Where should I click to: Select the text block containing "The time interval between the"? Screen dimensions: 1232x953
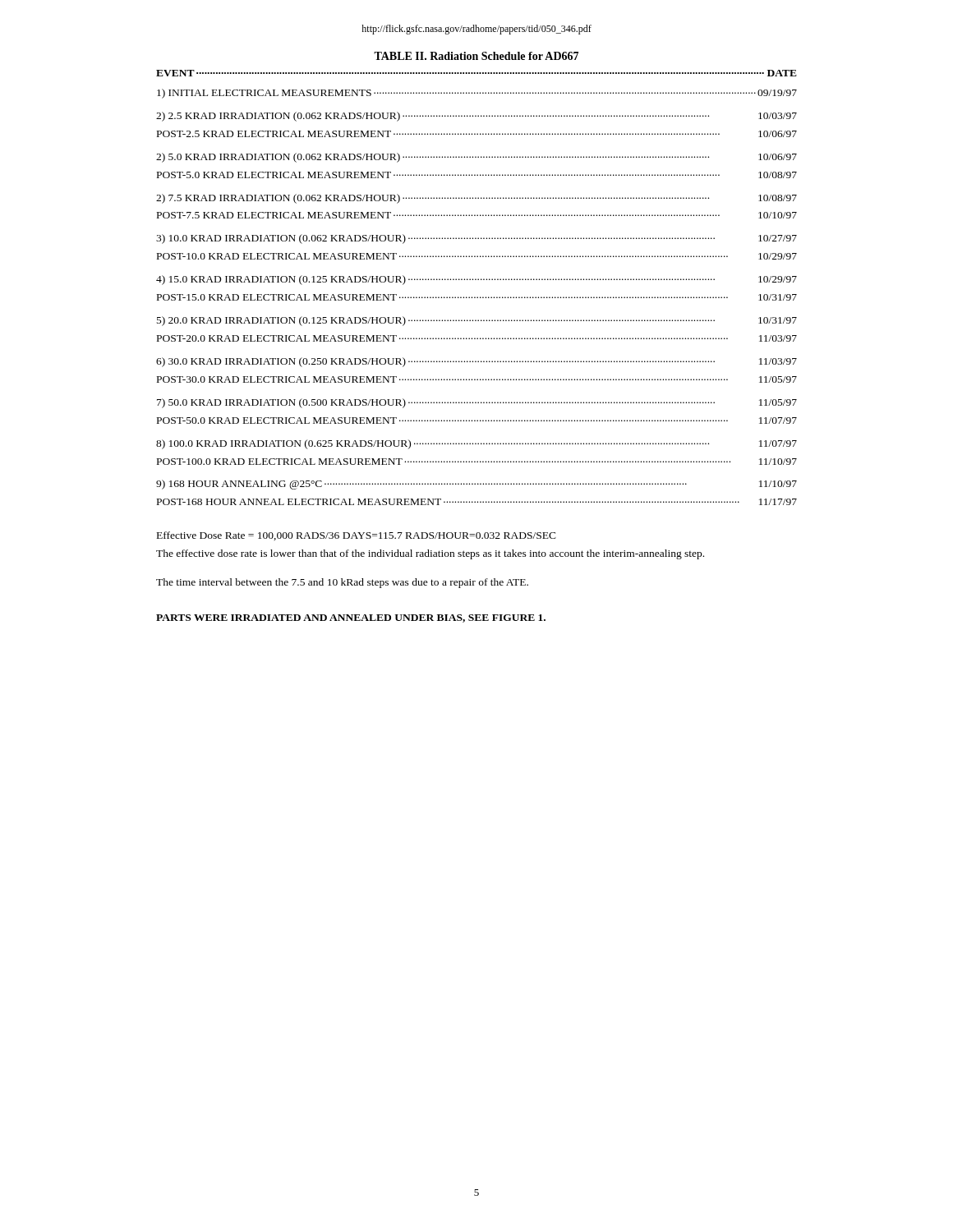pos(343,582)
